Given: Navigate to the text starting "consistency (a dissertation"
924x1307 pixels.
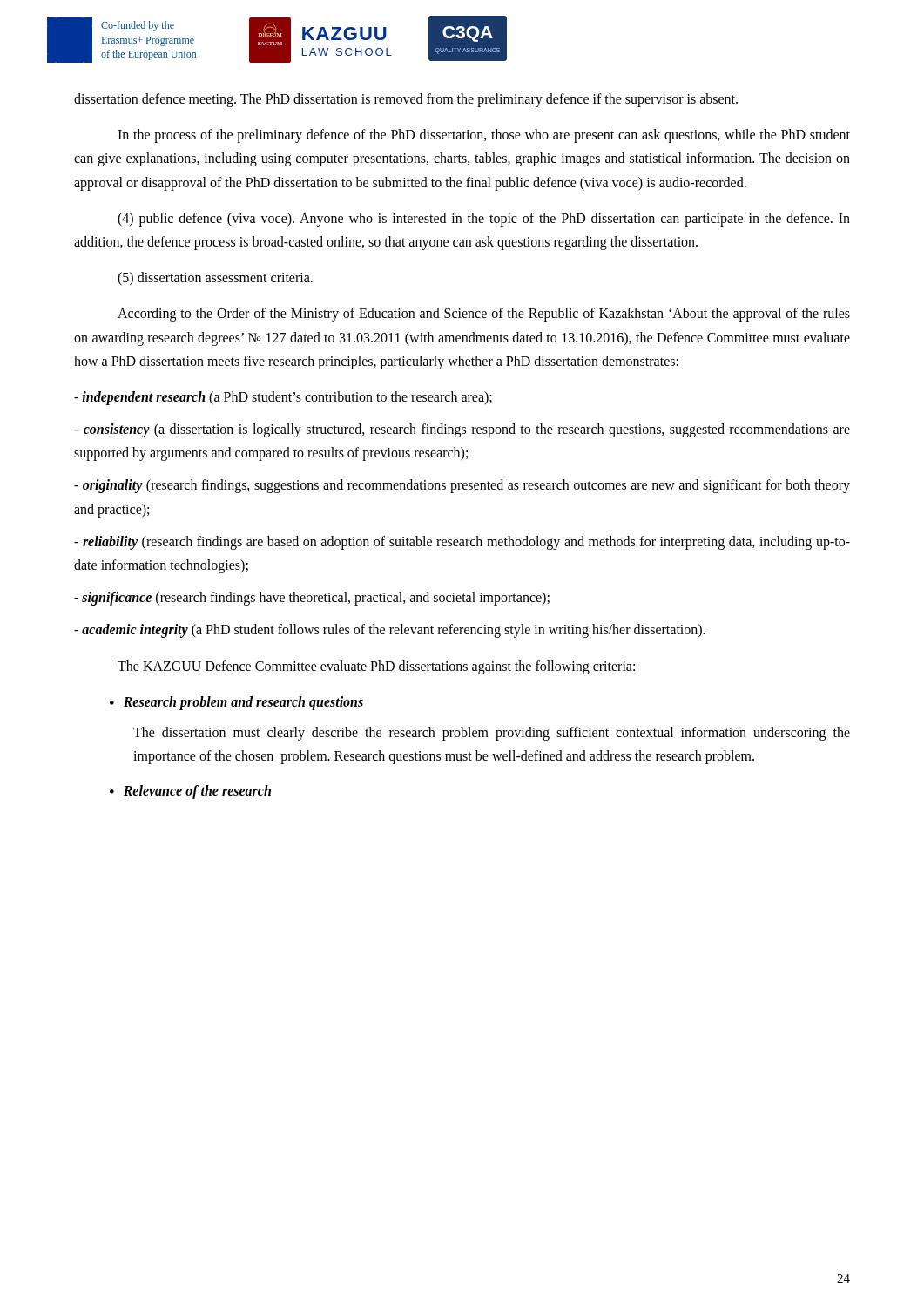Looking at the screenshot, I should click(x=462, y=441).
